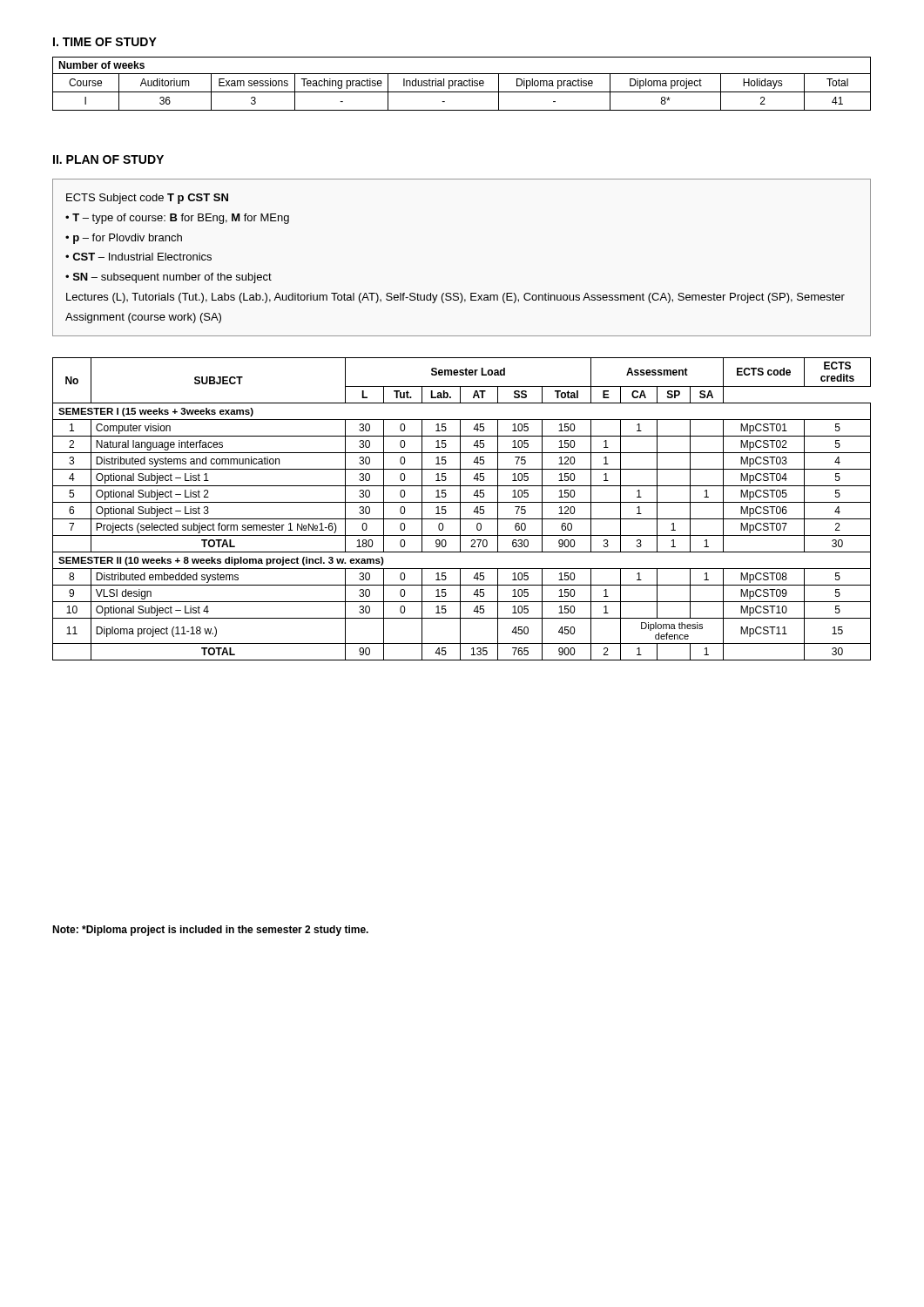Select the table that reads "Number of weeks"
This screenshot has width=924, height=1307.
pyautogui.click(x=462, y=84)
